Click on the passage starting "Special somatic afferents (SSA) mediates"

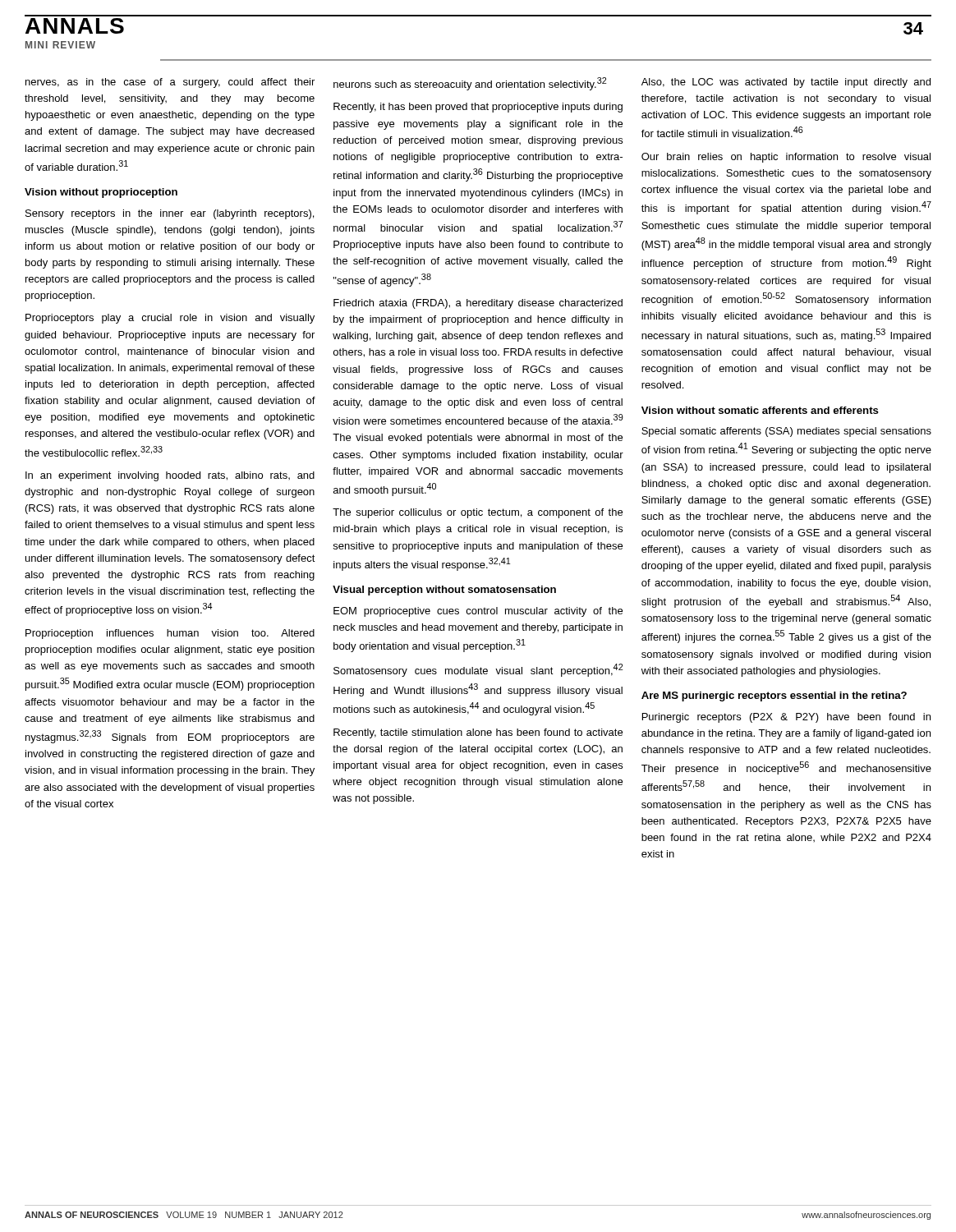(x=786, y=551)
